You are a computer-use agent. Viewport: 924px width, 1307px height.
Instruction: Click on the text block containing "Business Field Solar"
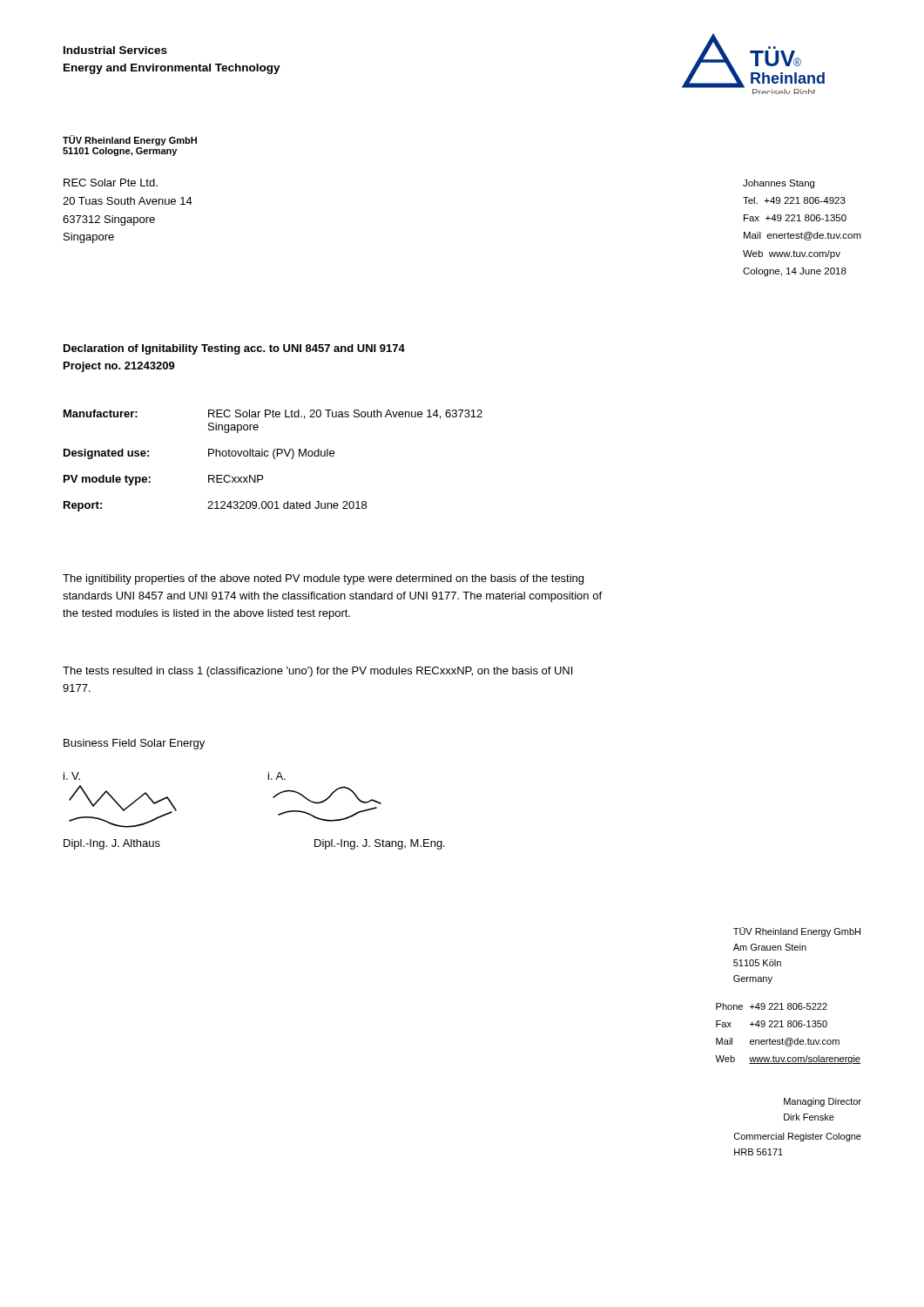click(x=134, y=743)
